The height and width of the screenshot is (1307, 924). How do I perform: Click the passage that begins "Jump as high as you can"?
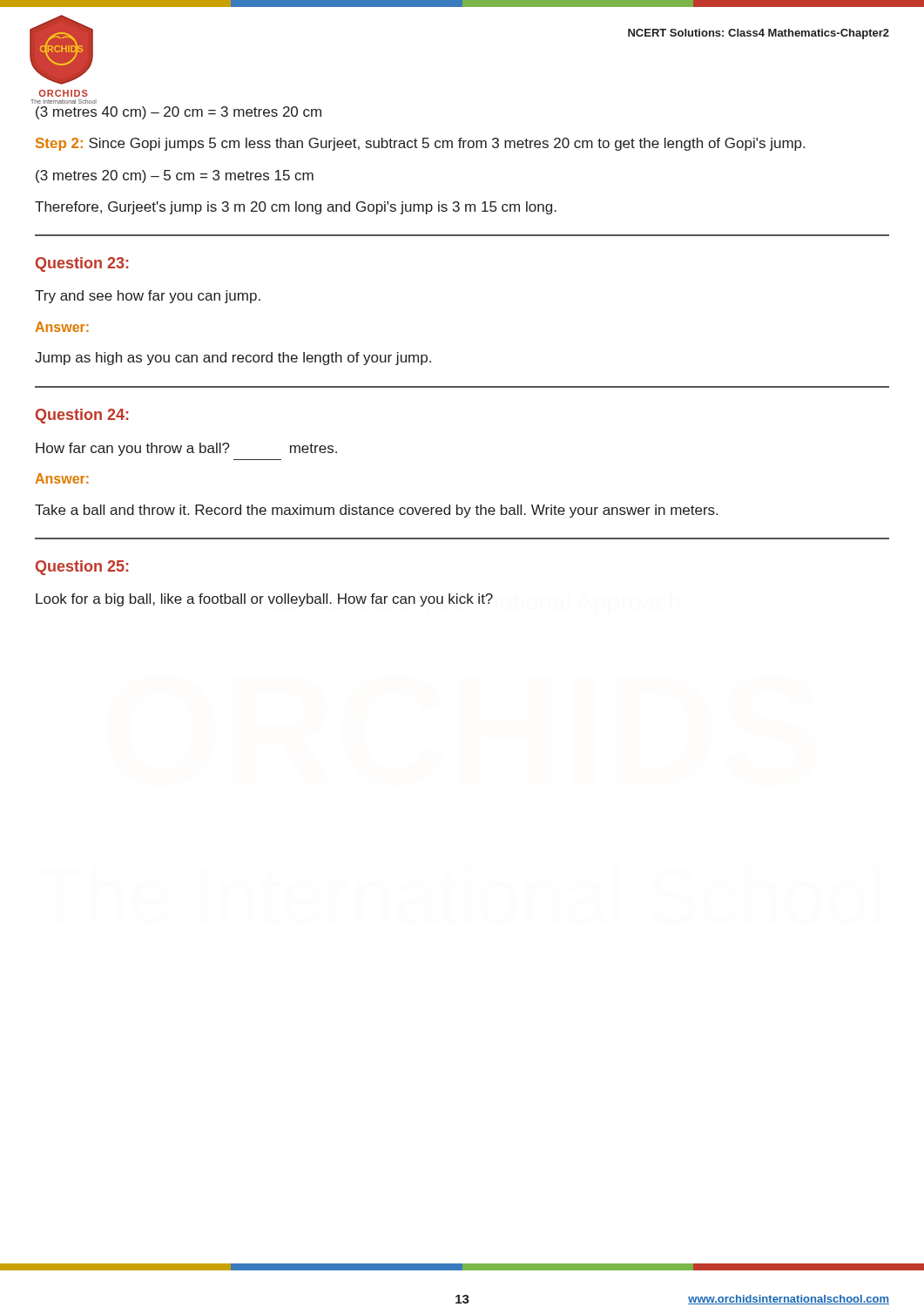click(x=233, y=359)
